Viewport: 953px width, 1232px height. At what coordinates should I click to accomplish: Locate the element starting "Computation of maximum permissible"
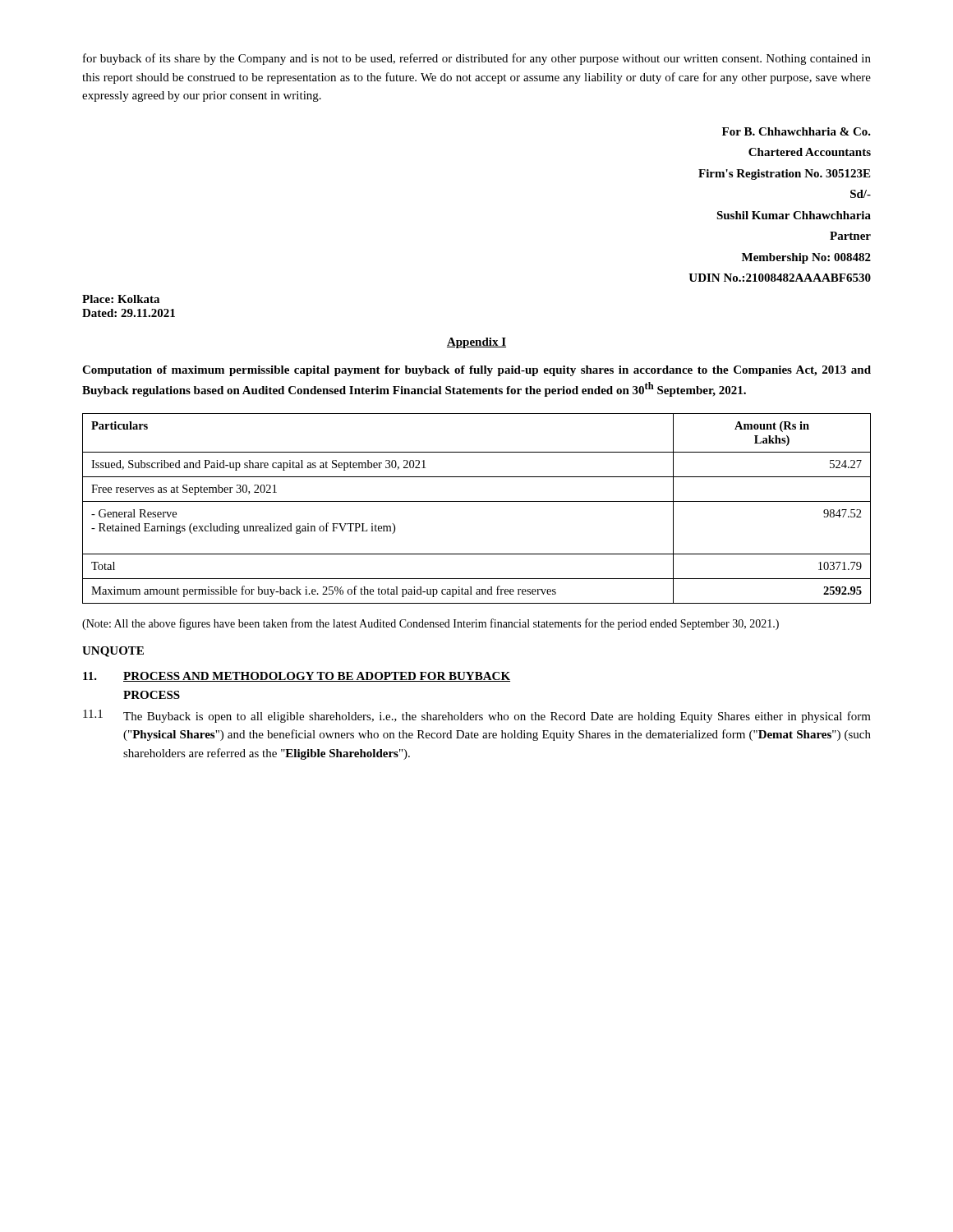tap(476, 380)
